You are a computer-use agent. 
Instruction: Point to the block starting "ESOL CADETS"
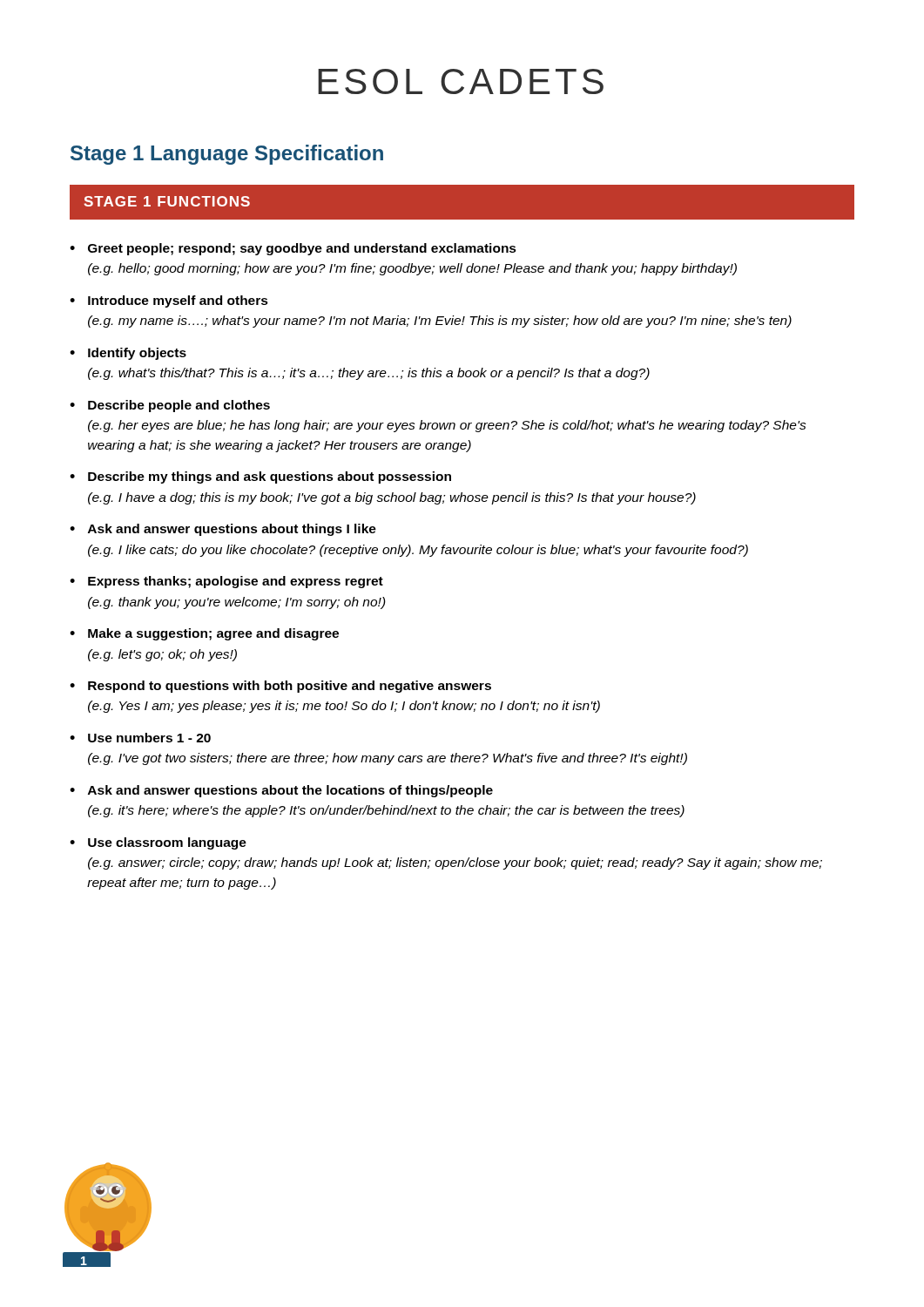(462, 82)
